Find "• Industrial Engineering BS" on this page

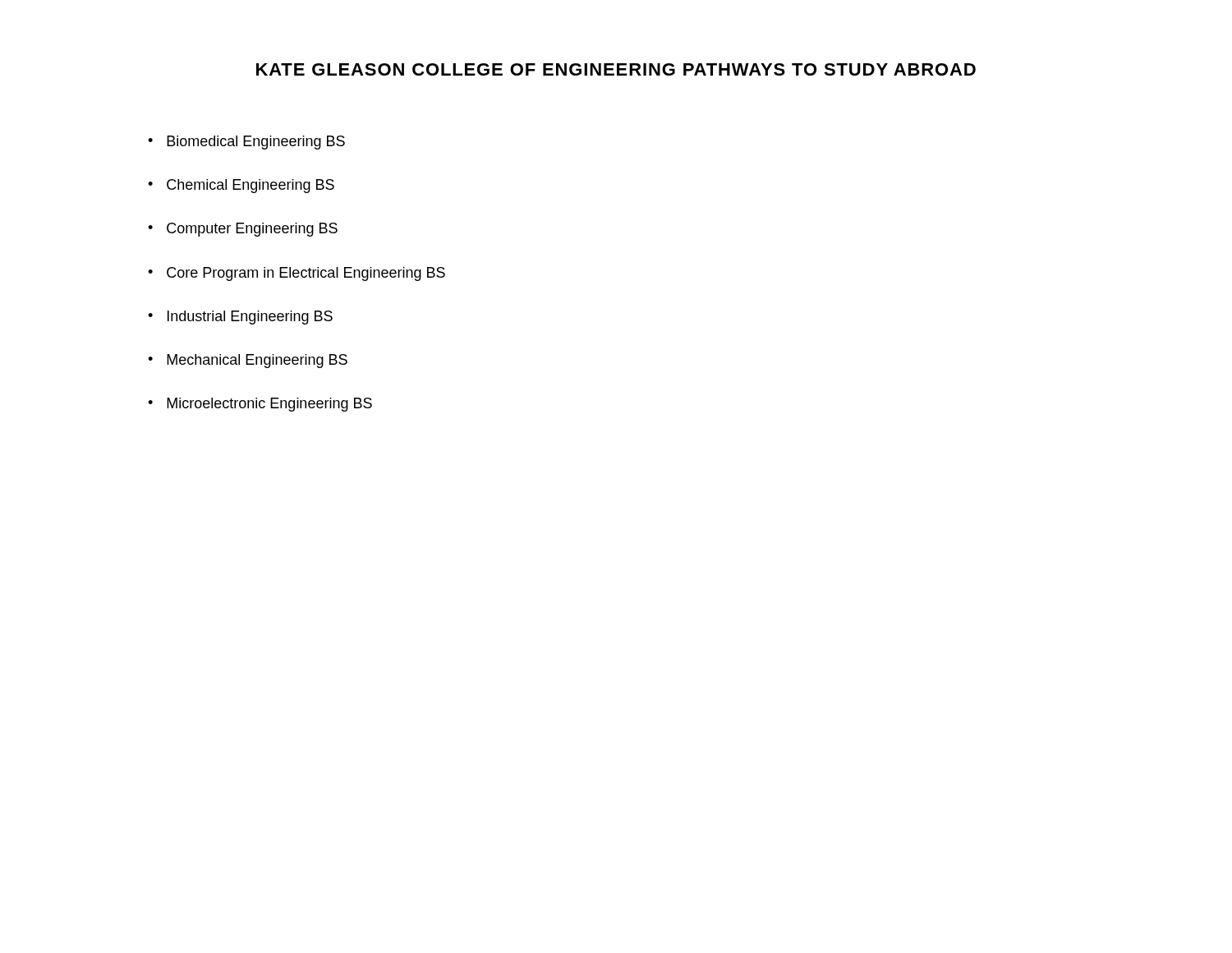click(x=240, y=317)
